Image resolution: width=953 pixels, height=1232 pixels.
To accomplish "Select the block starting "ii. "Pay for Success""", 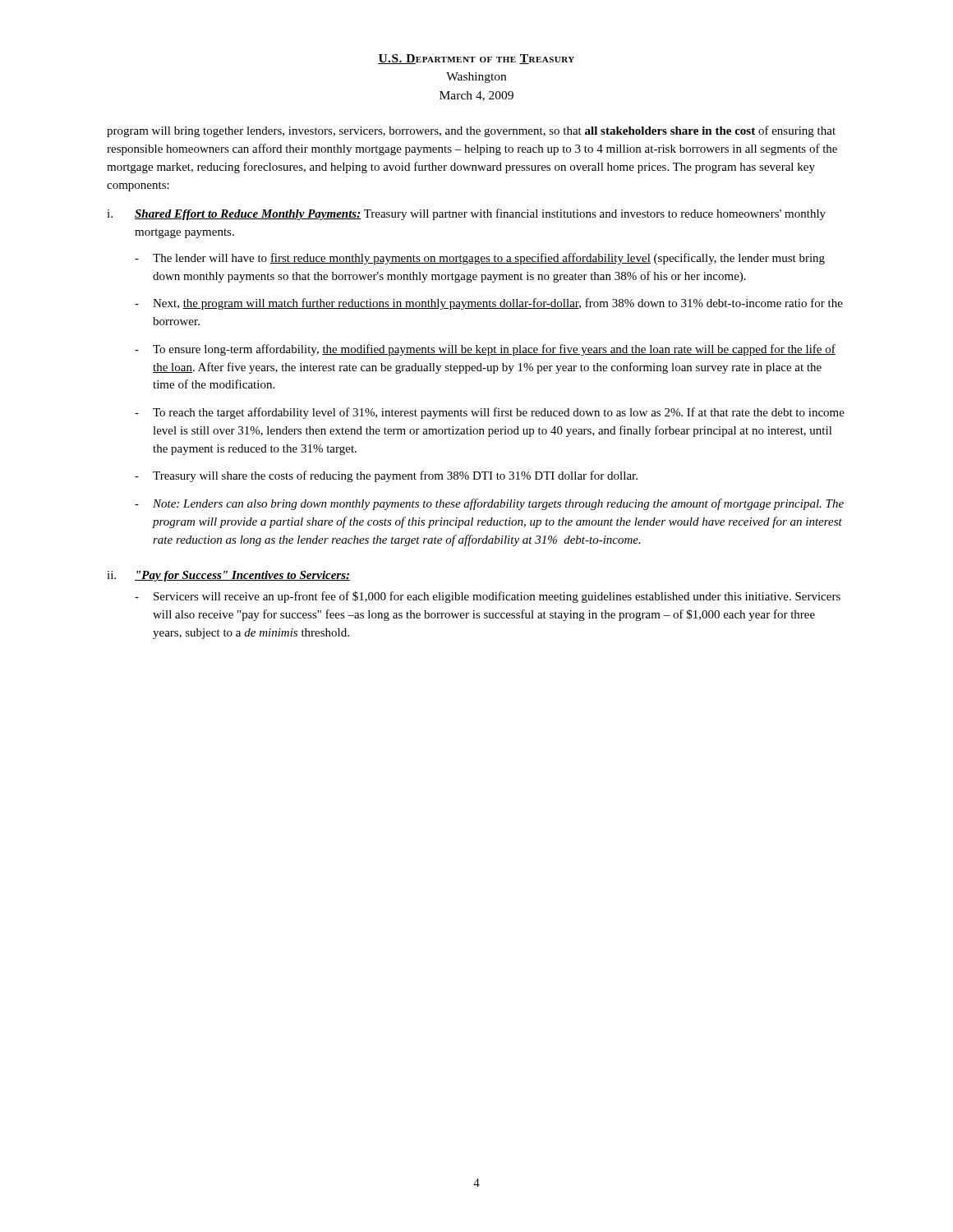I will point(476,609).
